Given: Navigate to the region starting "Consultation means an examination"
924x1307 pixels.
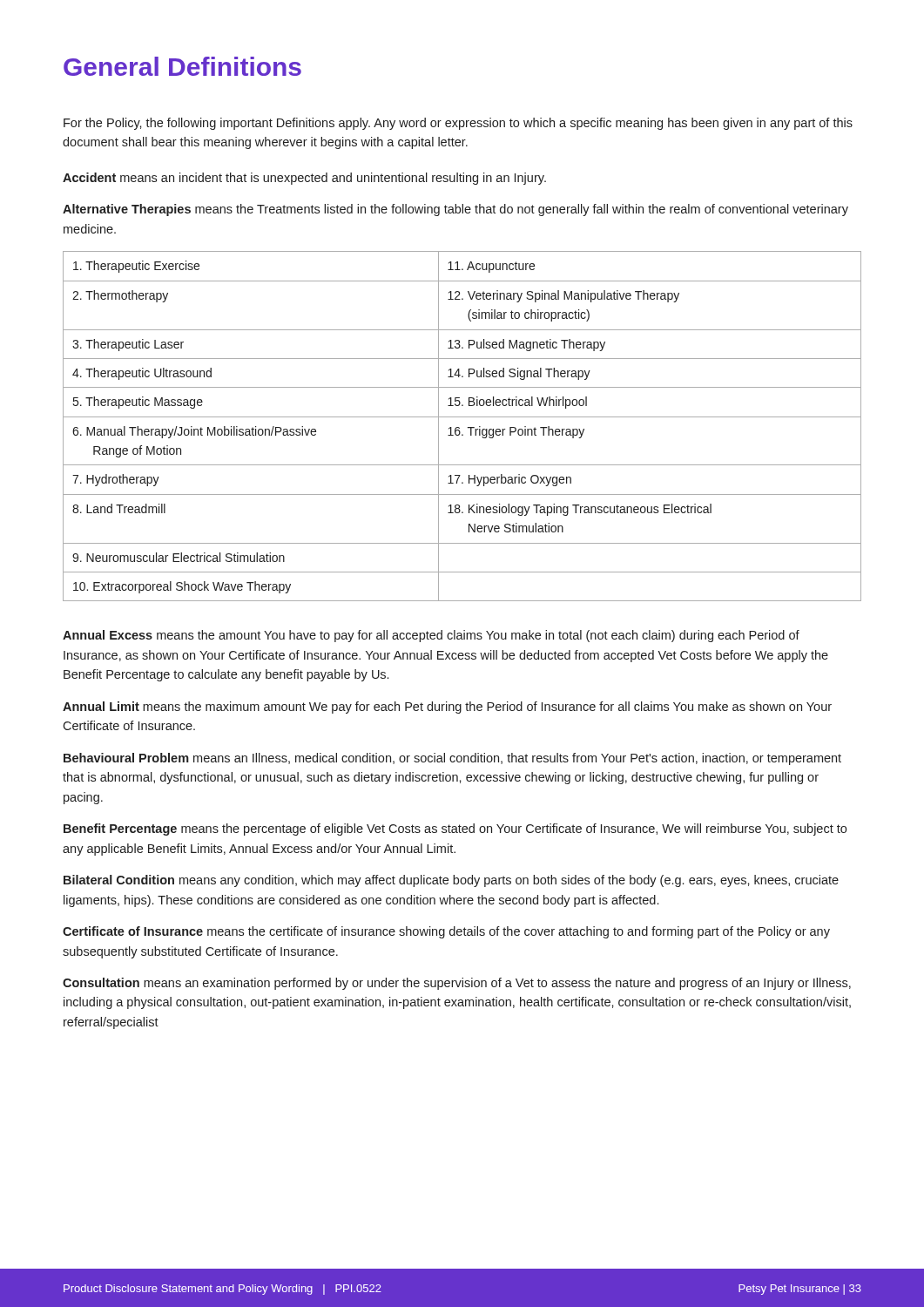Looking at the screenshot, I should [x=457, y=1002].
